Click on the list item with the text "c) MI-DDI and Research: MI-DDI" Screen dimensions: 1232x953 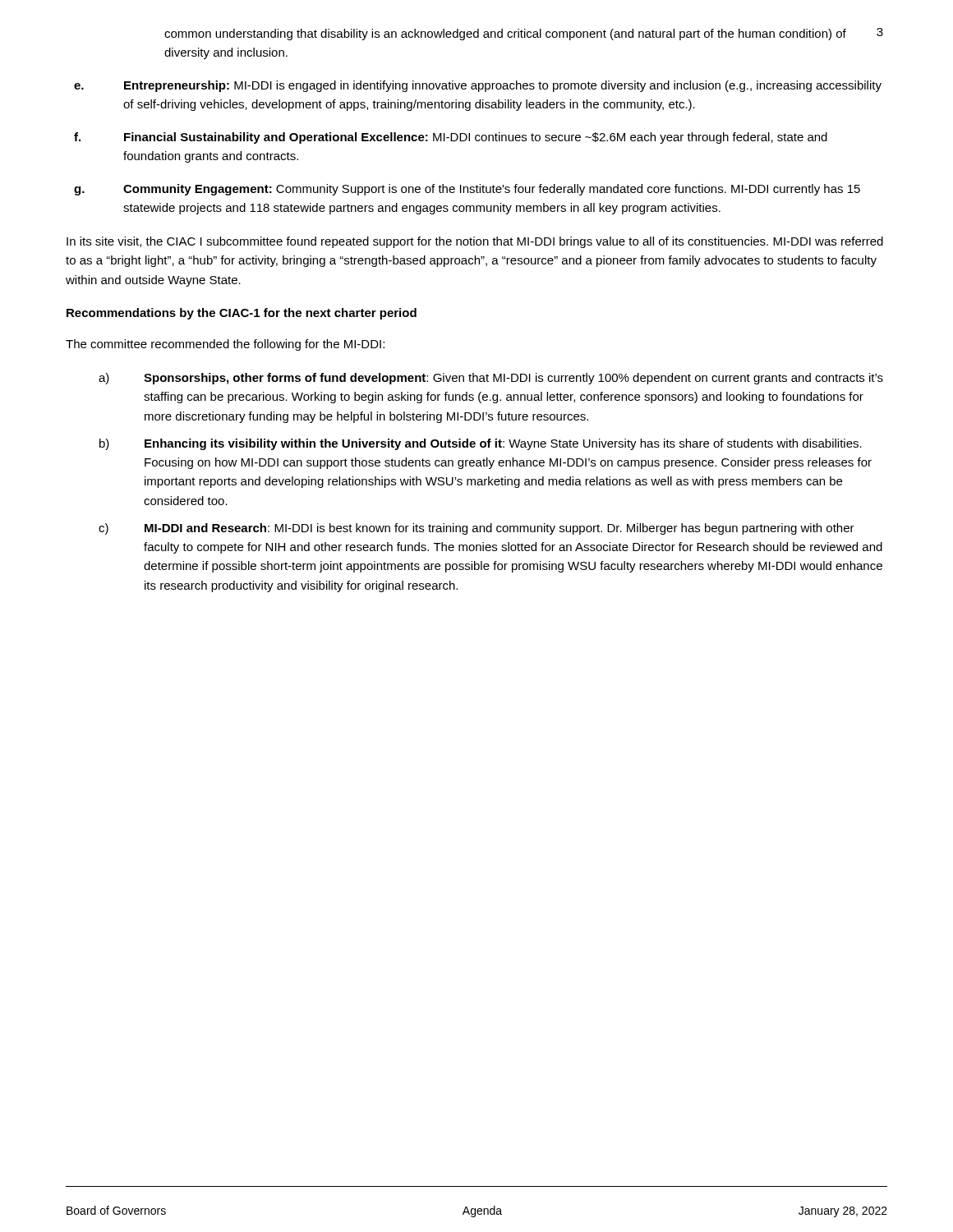pos(476,556)
